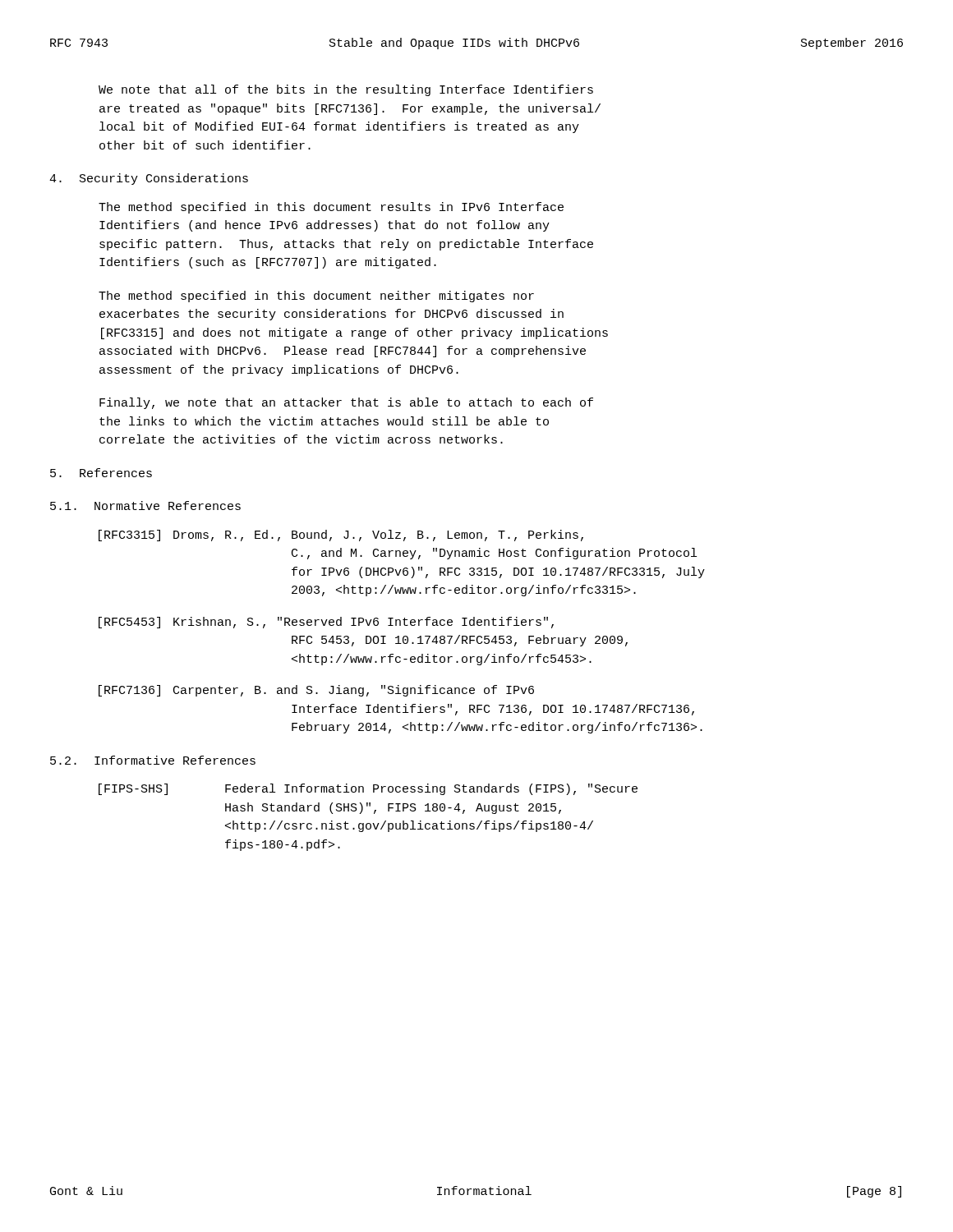Screen dimensions: 1232x953
Task: Find the text block starting "[RFC7136] Carpenter, B. and S. Jiang, "Significance of"
Action: pos(489,710)
